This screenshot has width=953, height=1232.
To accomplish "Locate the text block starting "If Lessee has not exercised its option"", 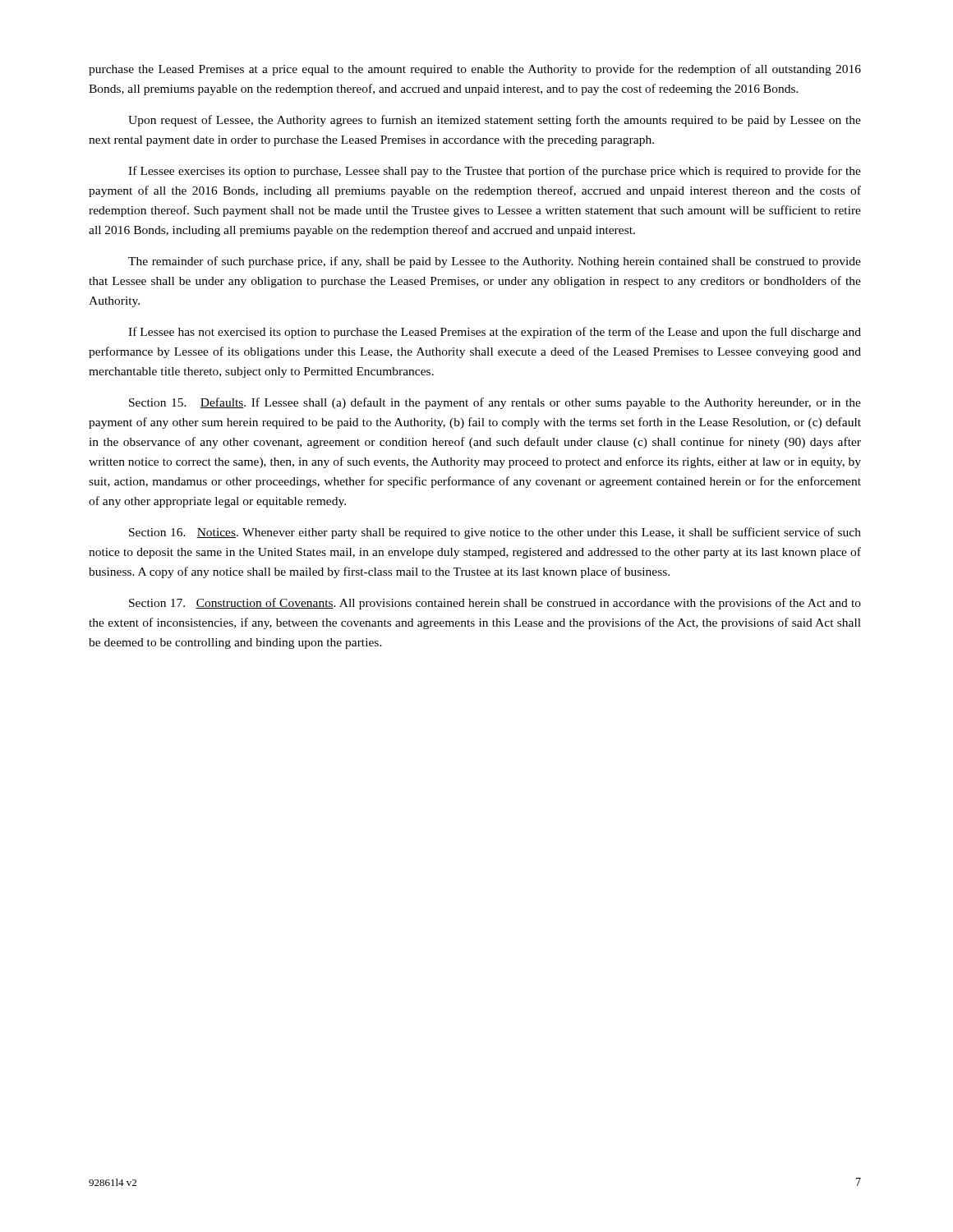I will [475, 351].
